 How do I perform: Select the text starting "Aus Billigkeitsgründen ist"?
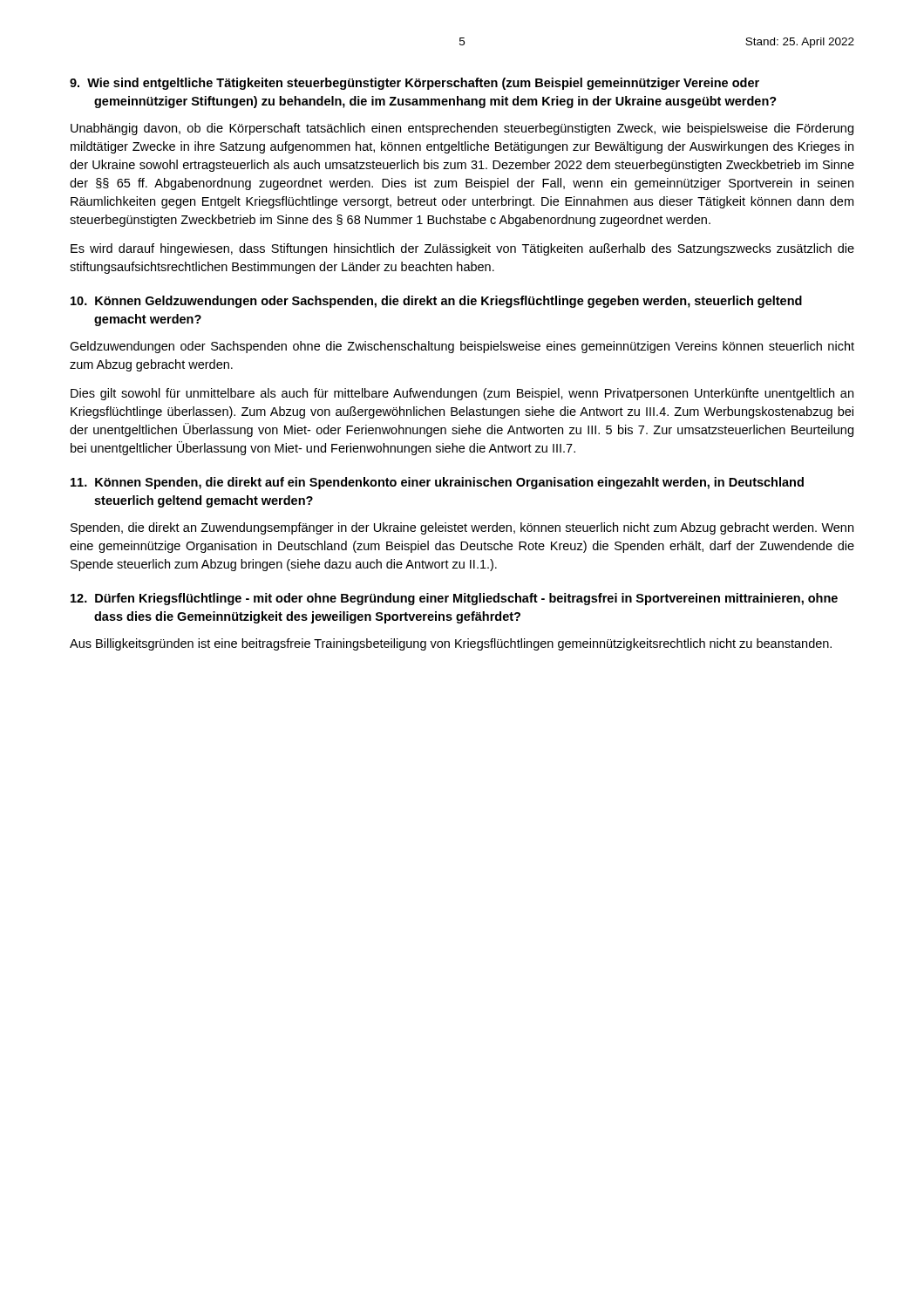click(x=451, y=644)
